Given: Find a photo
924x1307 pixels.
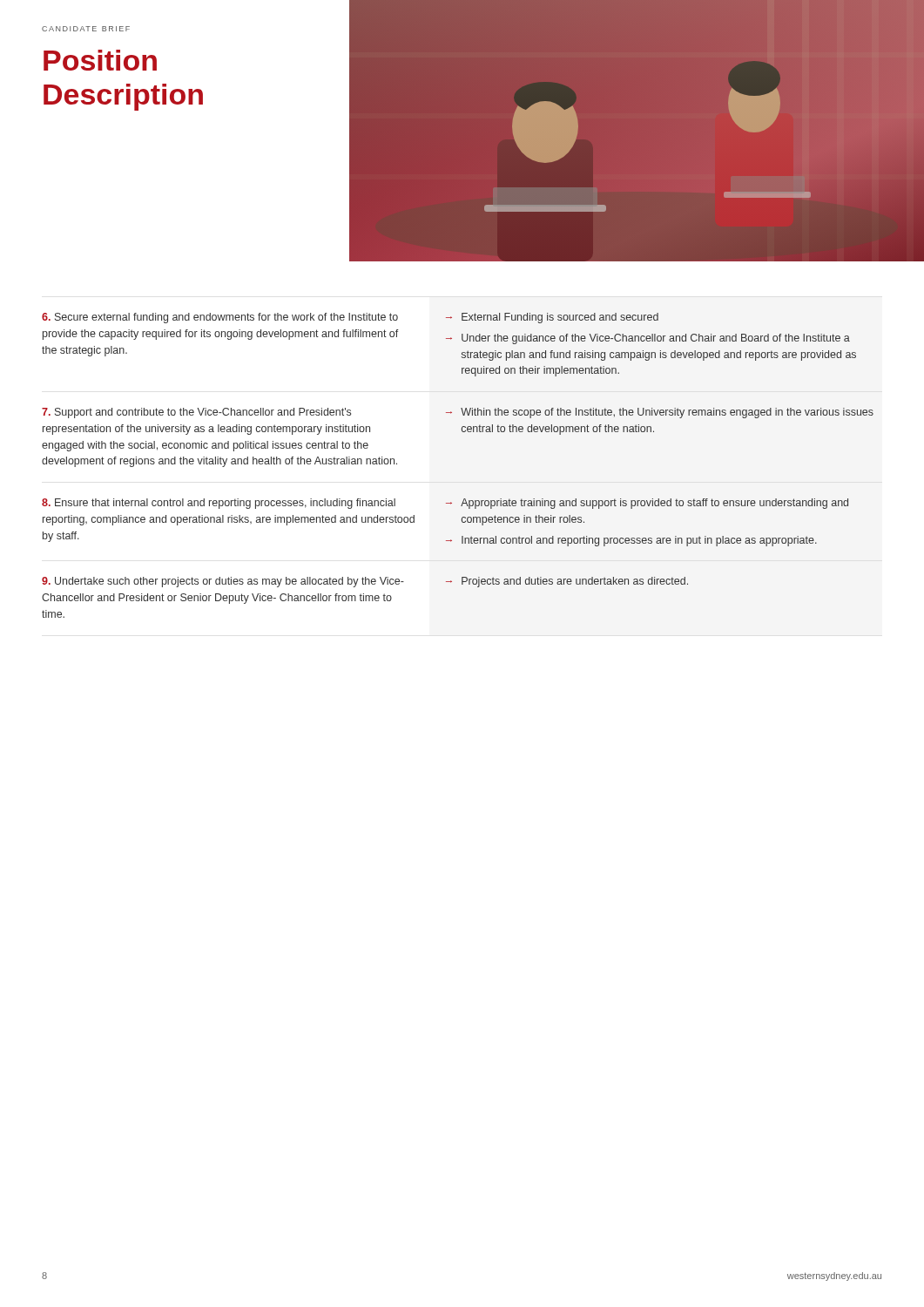Looking at the screenshot, I should pos(637,131).
